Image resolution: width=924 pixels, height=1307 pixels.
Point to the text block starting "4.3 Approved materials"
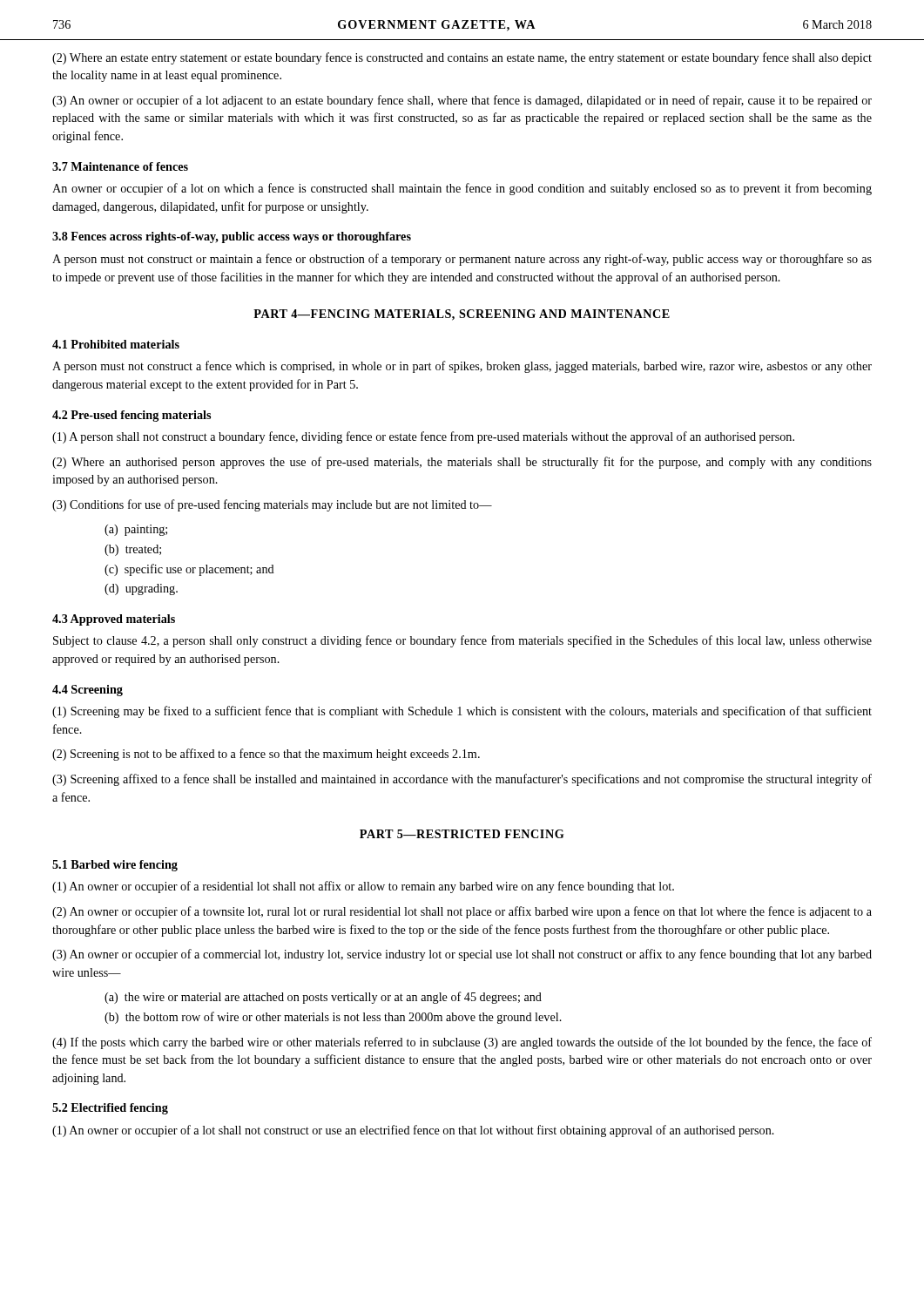(114, 619)
